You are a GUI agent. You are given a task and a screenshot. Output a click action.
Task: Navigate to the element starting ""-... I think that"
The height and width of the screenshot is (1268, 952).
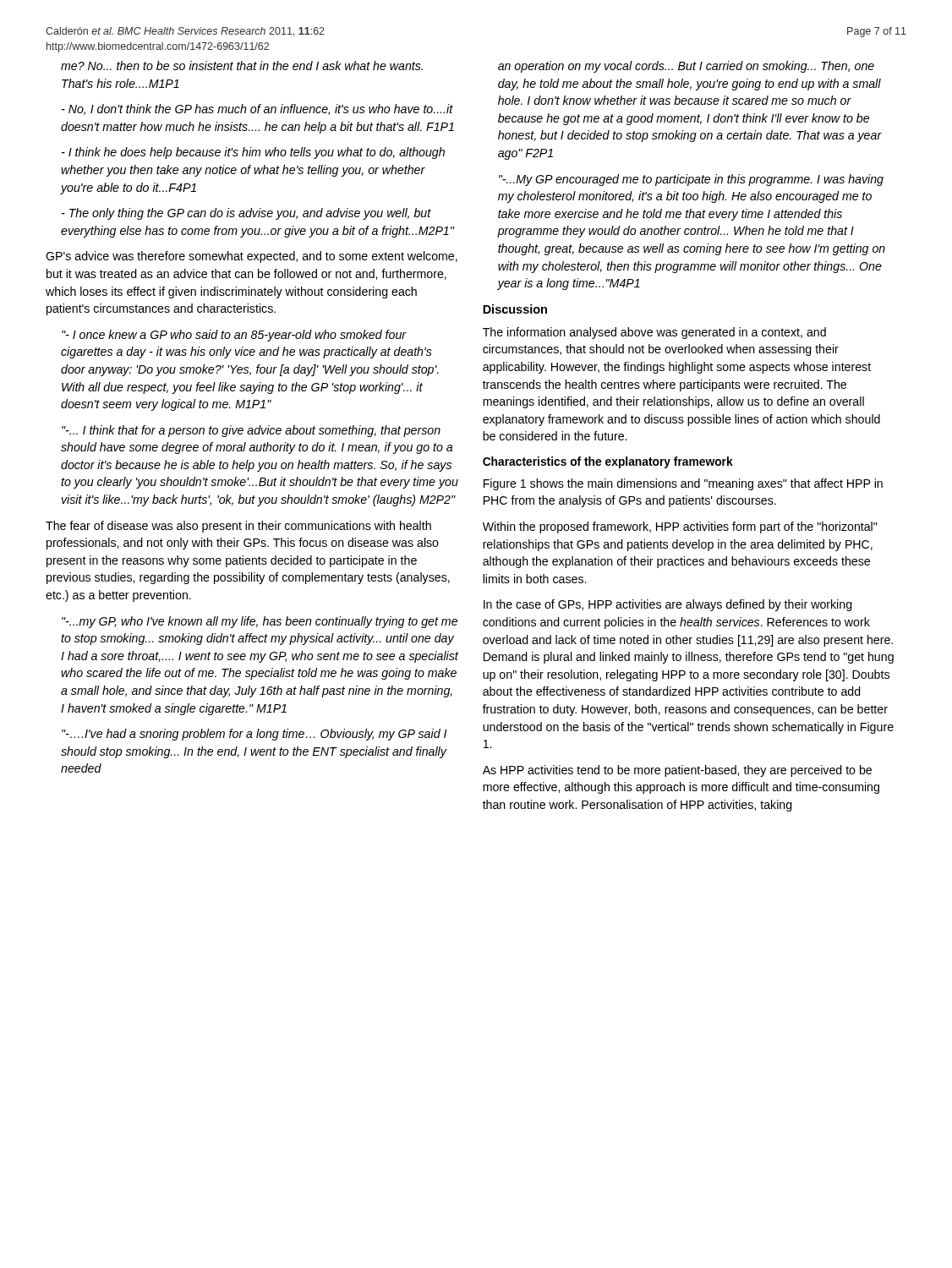coord(260,465)
